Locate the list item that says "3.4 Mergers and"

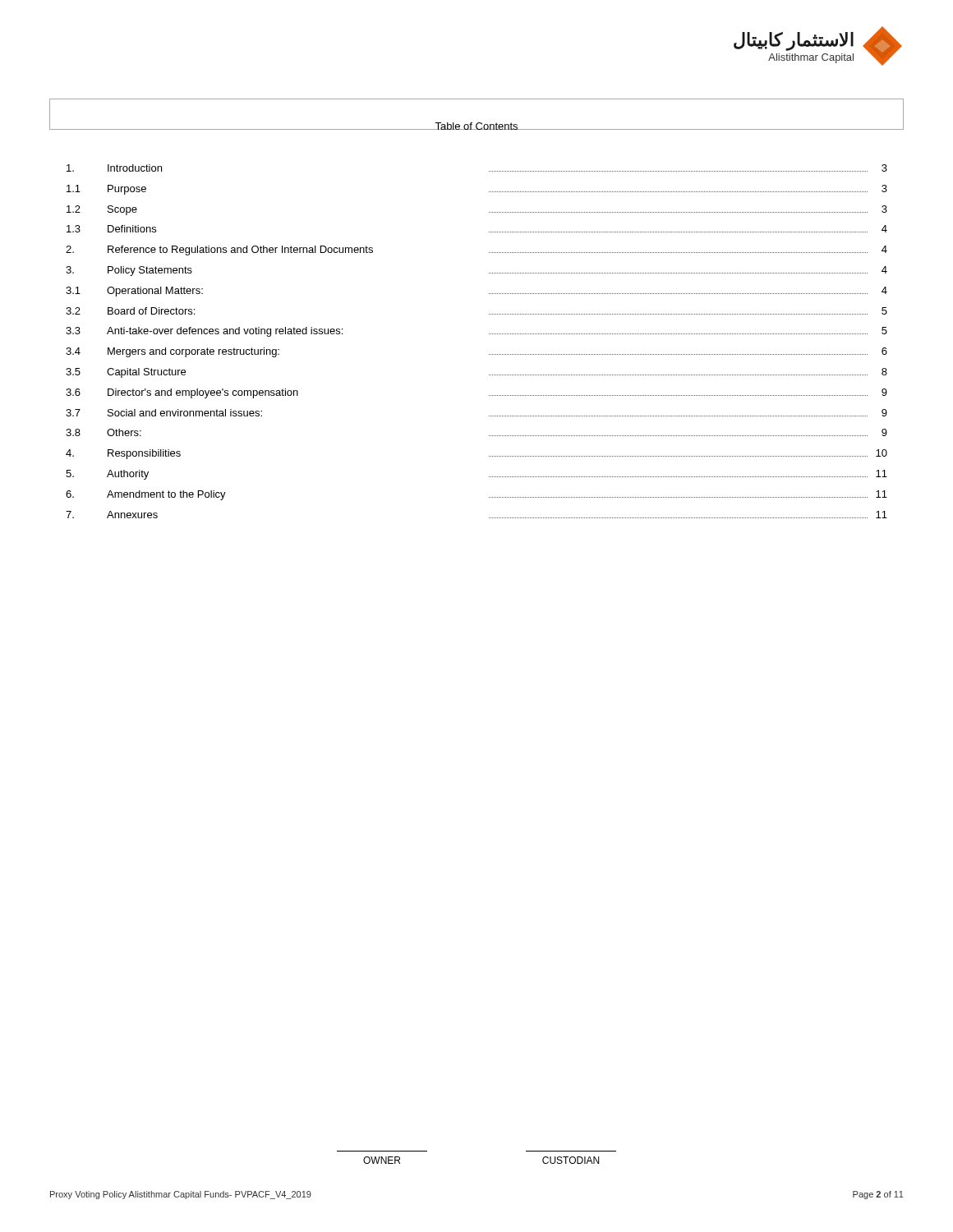coord(189,352)
